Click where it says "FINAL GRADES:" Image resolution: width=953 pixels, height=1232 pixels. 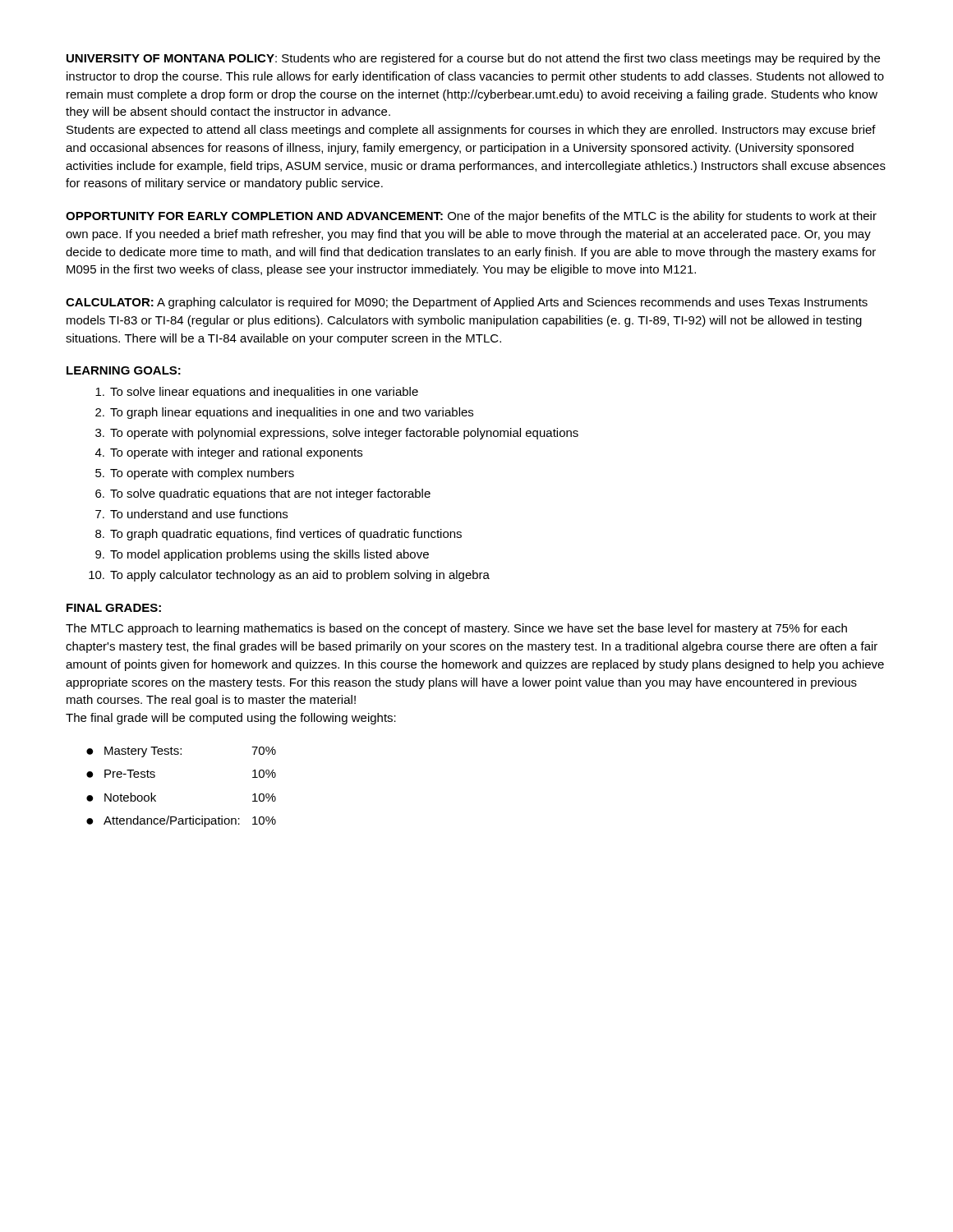click(114, 607)
